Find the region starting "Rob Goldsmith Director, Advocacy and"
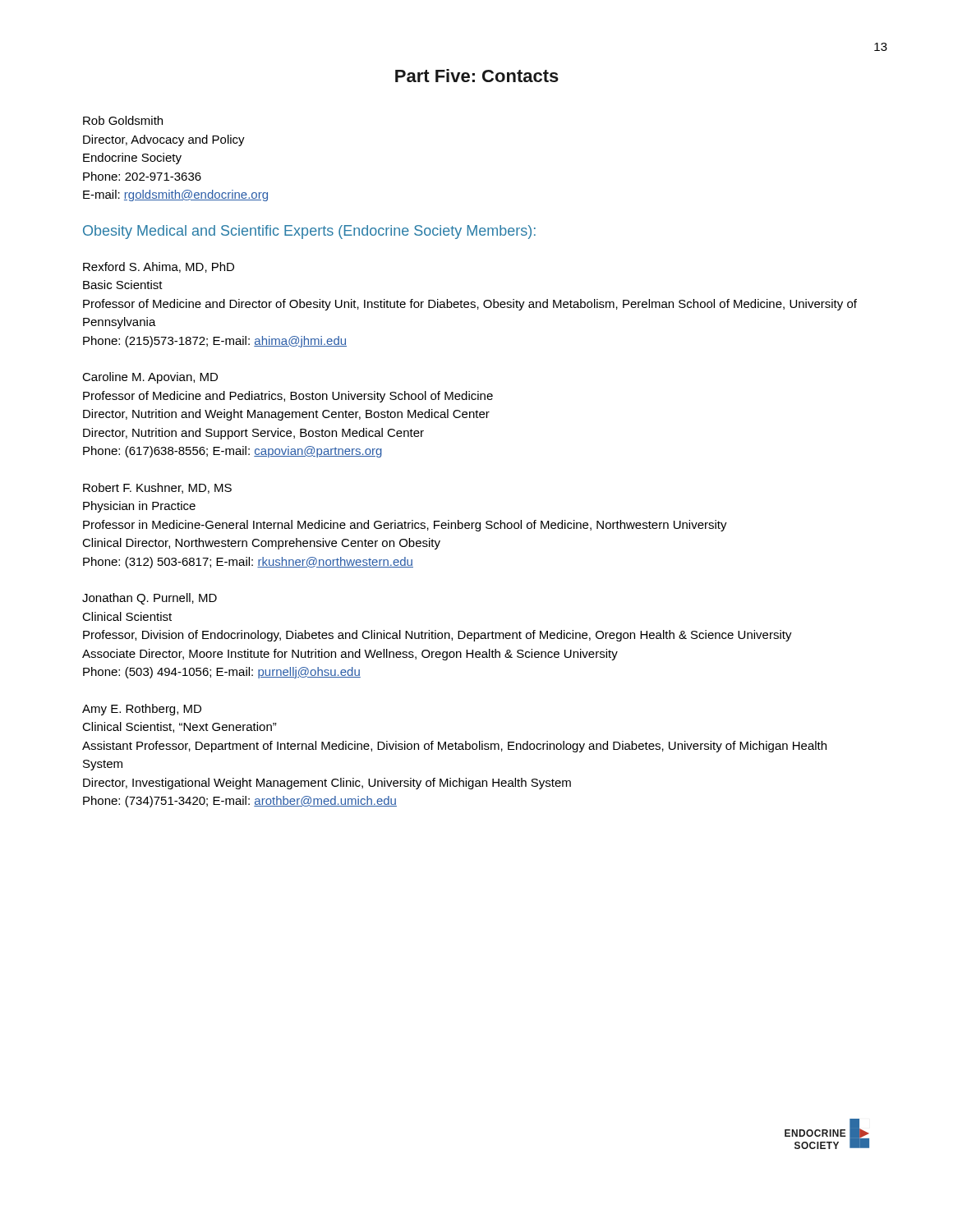953x1232 pixels. (175, 157)
